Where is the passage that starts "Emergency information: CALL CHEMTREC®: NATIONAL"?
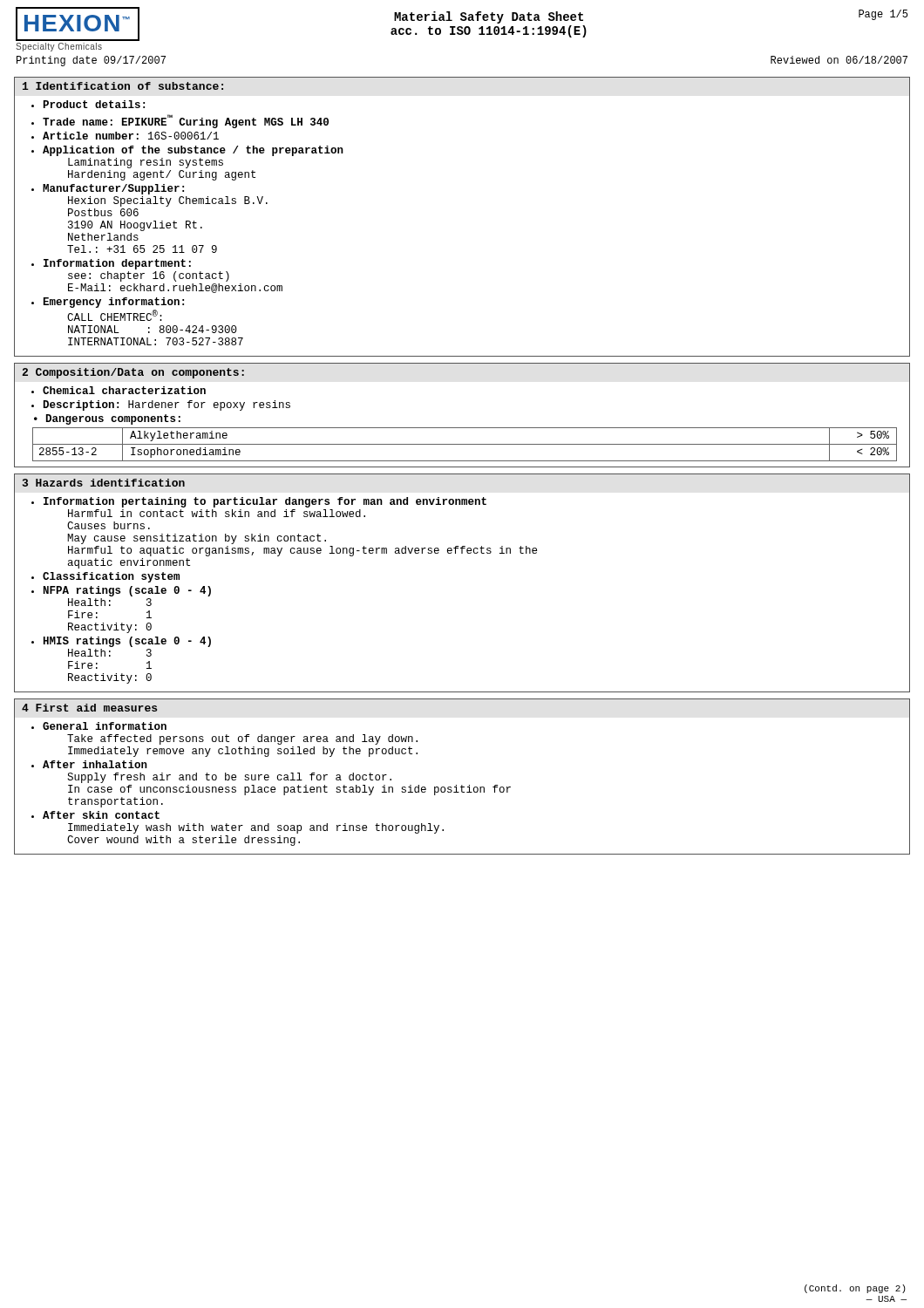The image size is (924, 1308). [x=143, y=323]
